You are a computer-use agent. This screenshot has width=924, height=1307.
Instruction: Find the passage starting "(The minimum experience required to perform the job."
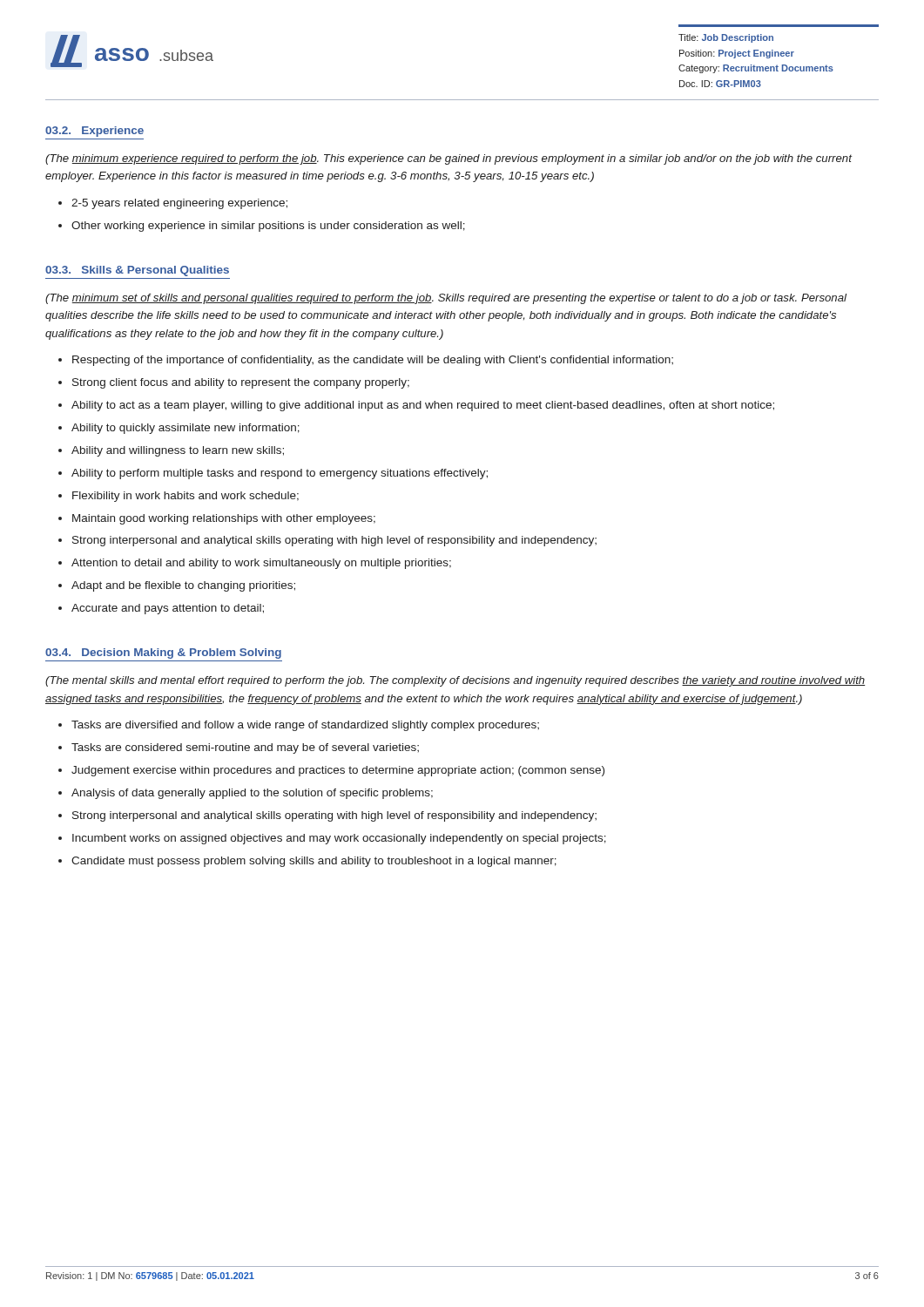(448, 167)
